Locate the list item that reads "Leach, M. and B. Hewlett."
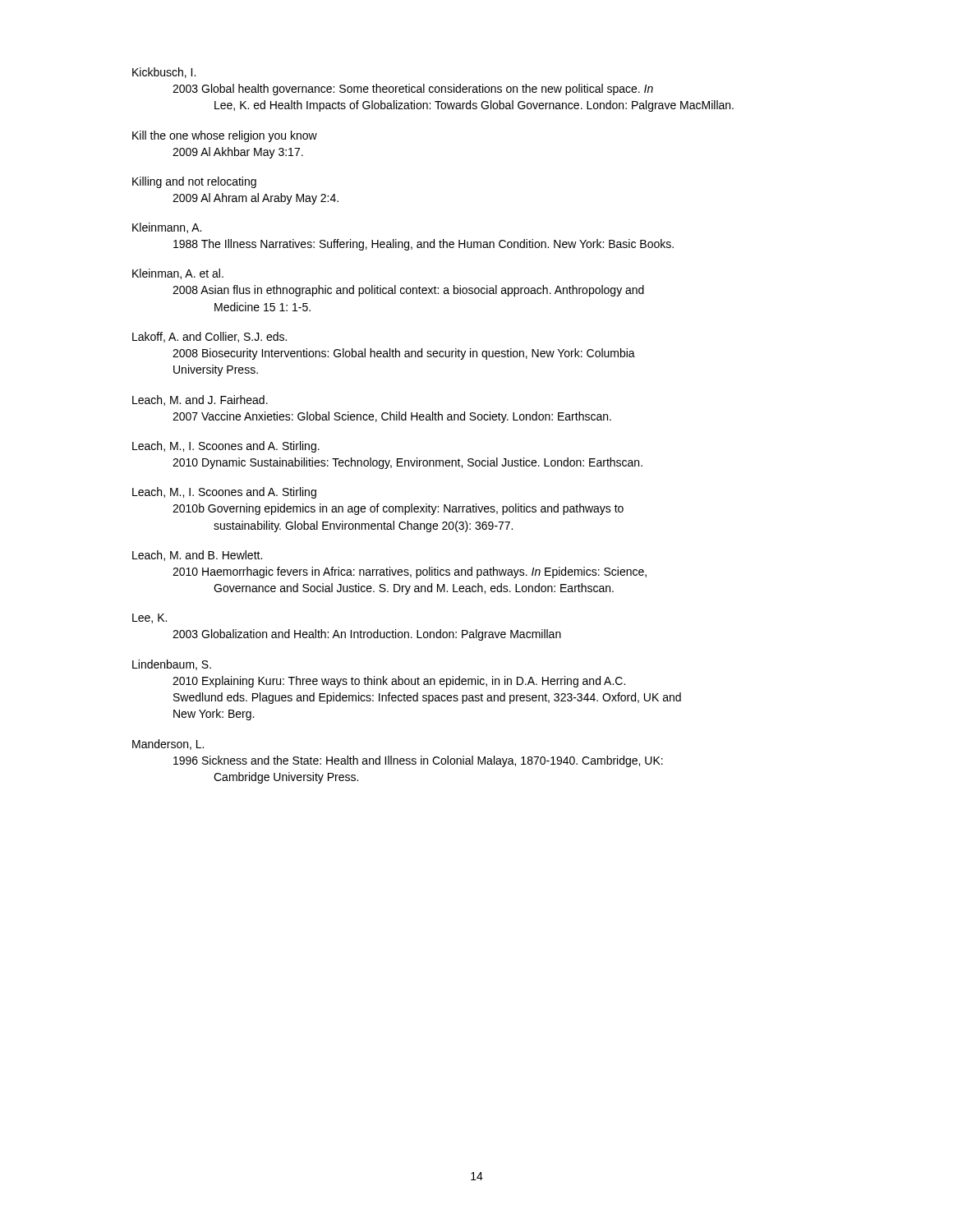Screen dimensions: 1232x953 click(x=476, y=573)
